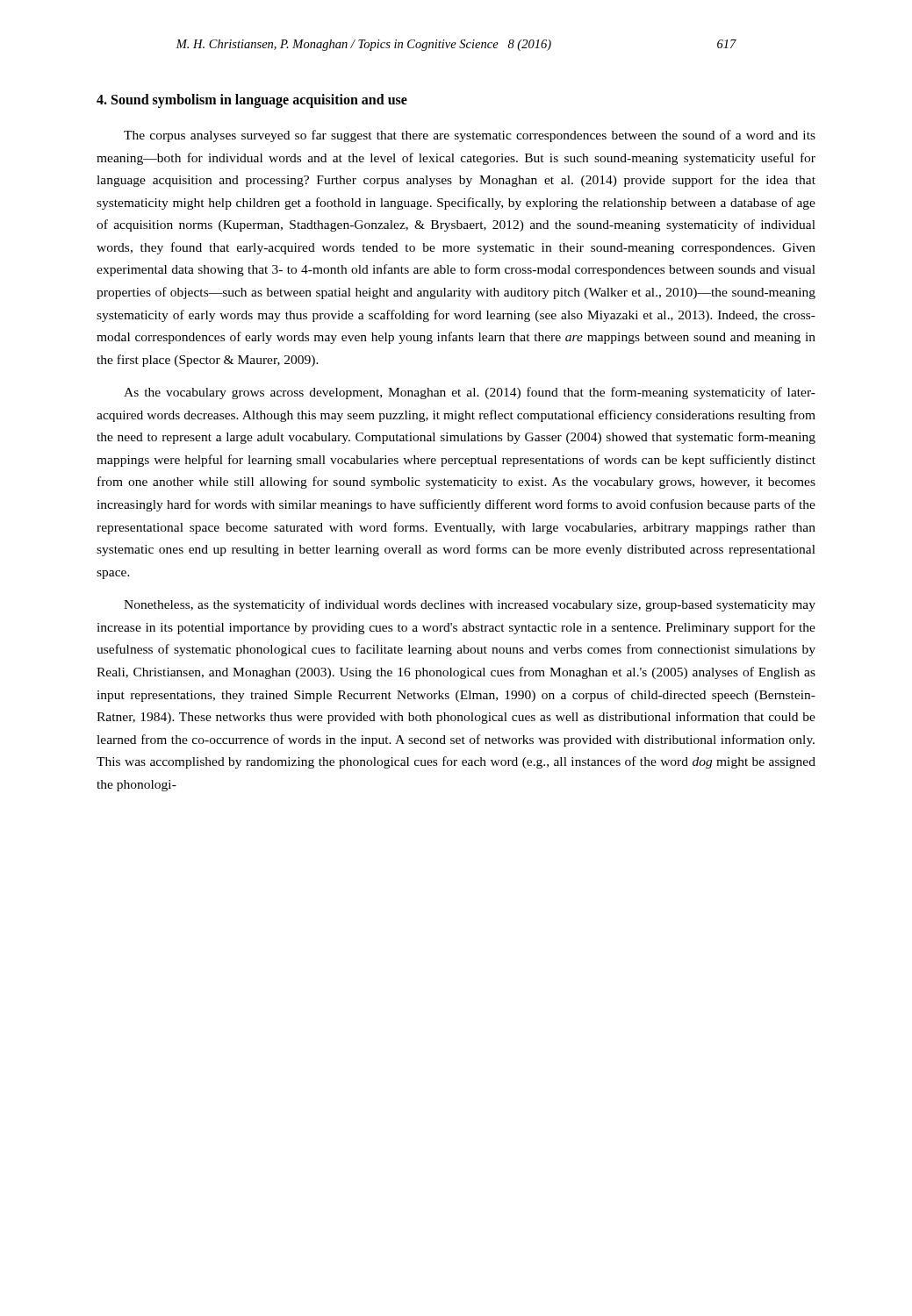Locate the region starting "Nonetheless, as the systematicity of"
This screenshot has height=1316, width=912.
pyautogui.click(x=456, y=694)
